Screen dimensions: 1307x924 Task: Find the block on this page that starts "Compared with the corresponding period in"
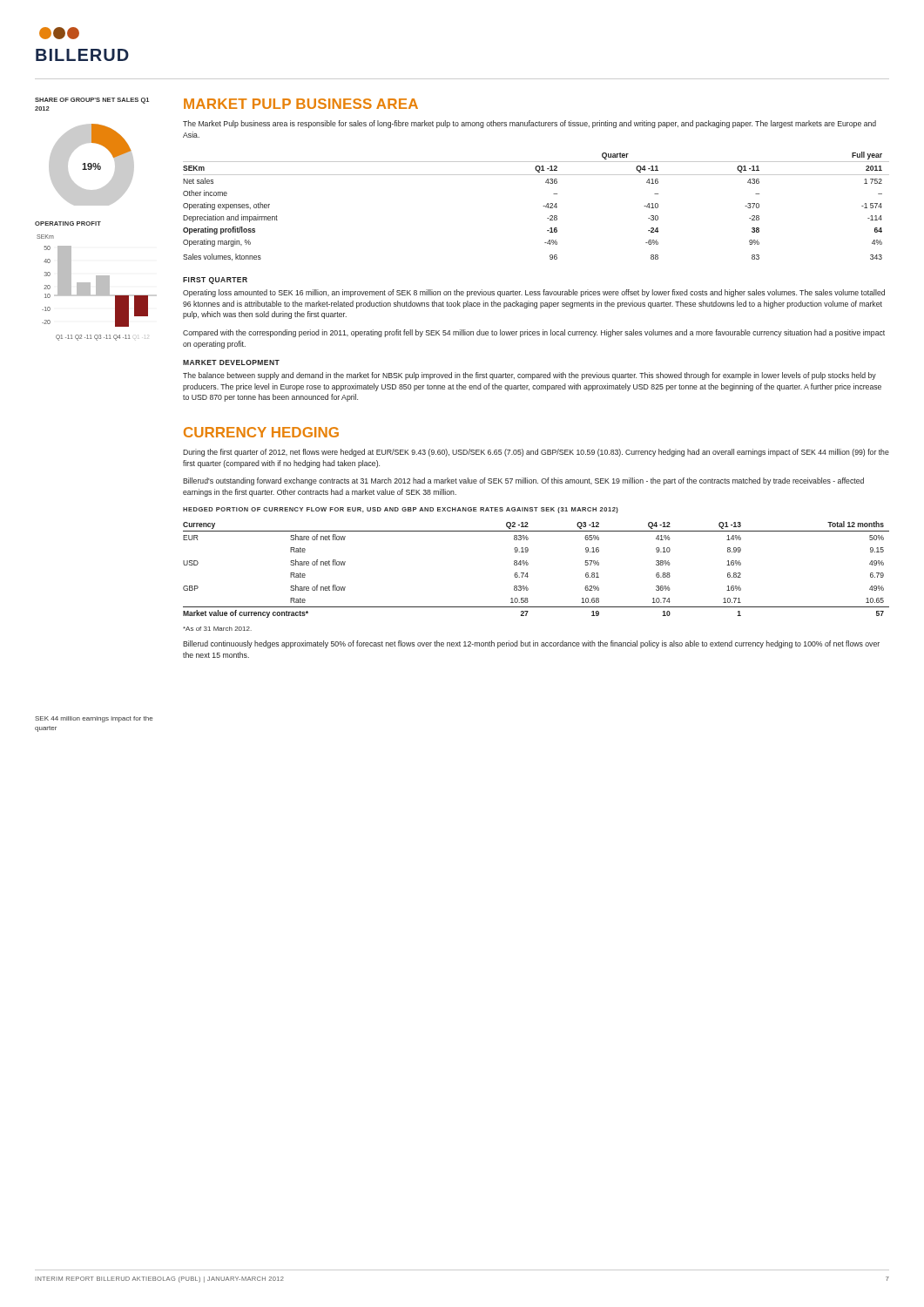tap(534, 338)
